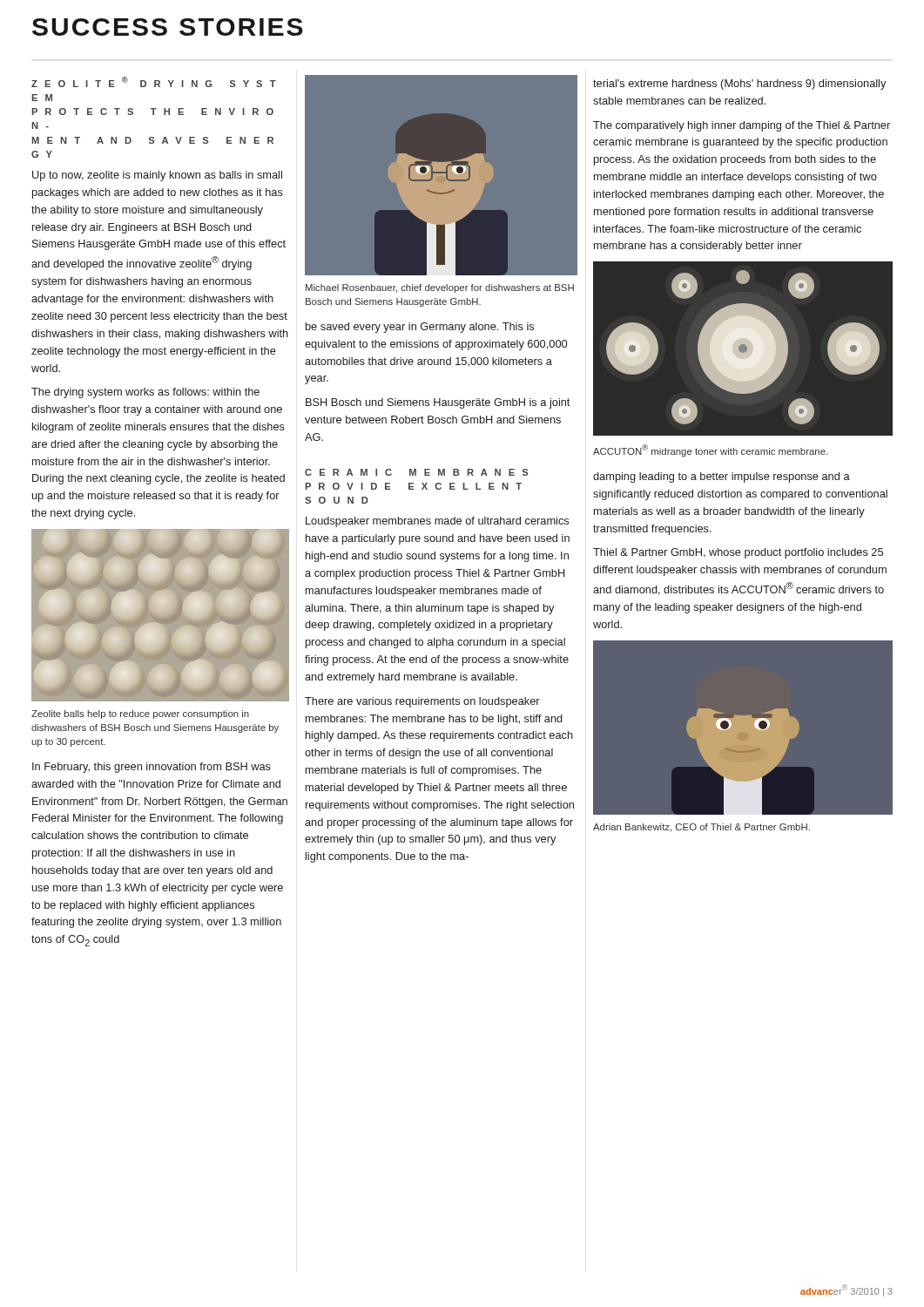924x1307 pixels.
Task: Click on the section header that reads "C E R A M"
Action: [x=418, y=486]
